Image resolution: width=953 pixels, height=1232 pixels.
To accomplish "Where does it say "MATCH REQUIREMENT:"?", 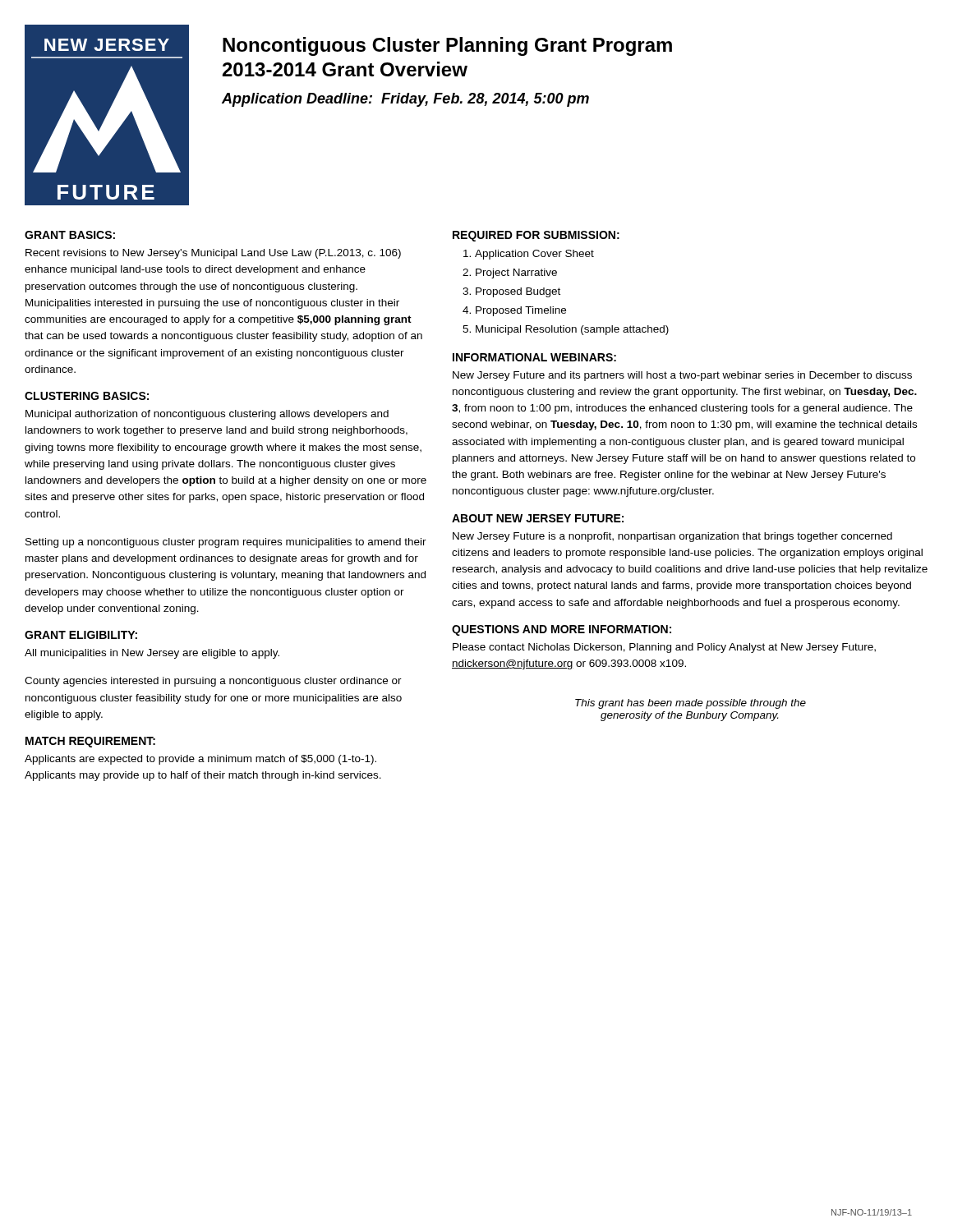I will tap(90, 741).
